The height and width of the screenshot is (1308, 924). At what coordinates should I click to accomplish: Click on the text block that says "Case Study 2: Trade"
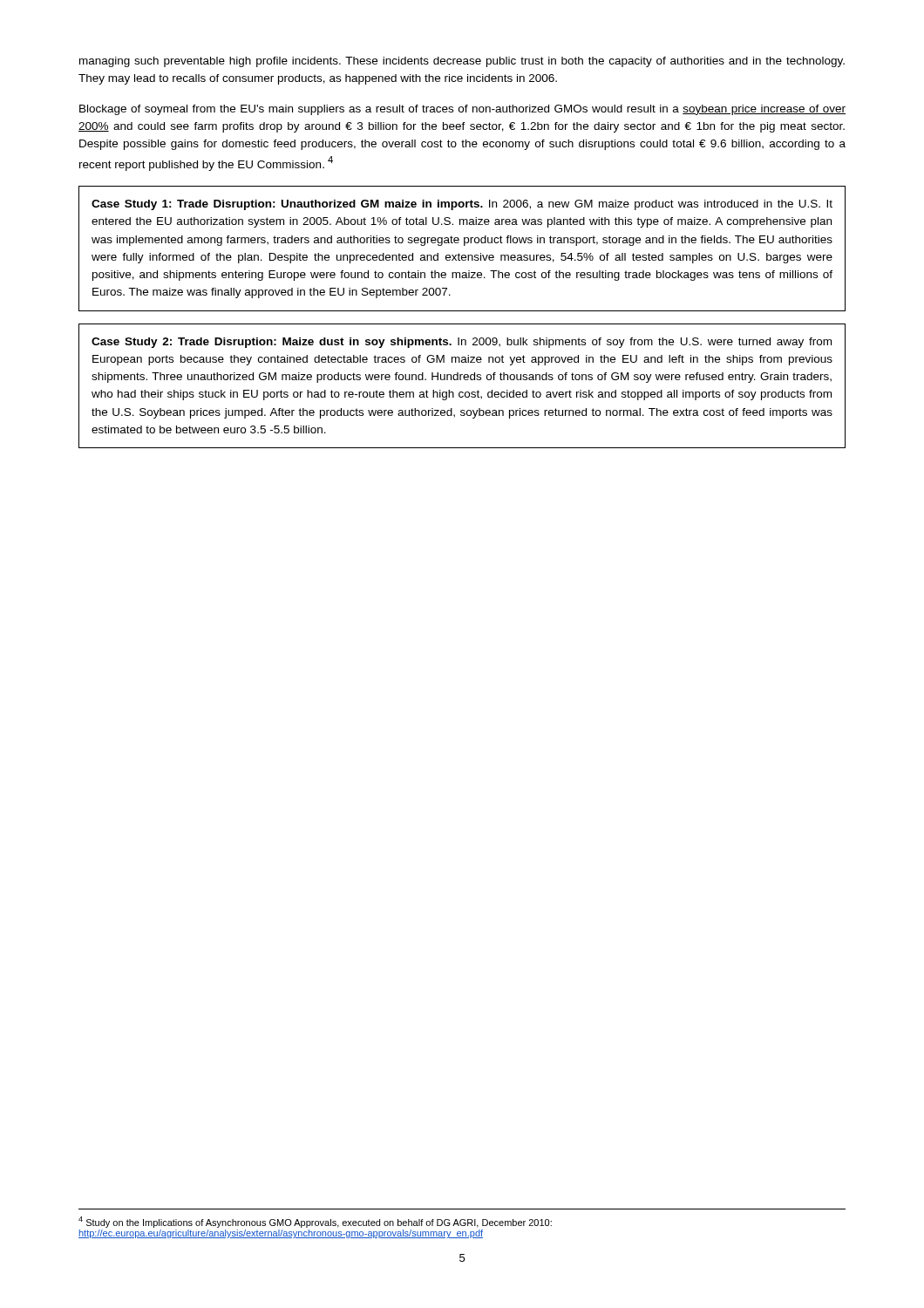(462, 385)
